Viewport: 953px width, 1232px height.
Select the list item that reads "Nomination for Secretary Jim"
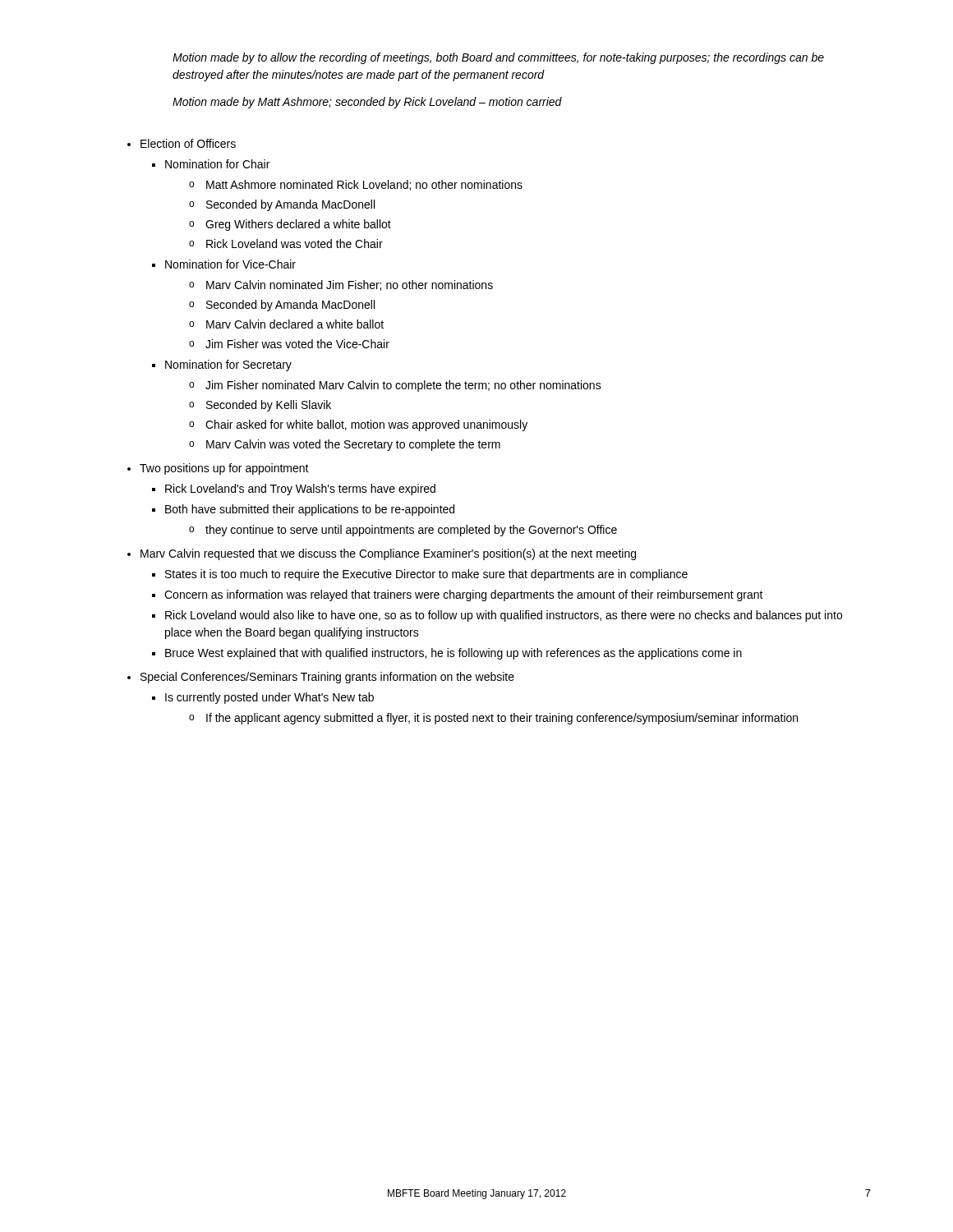[x=228, y=365]
